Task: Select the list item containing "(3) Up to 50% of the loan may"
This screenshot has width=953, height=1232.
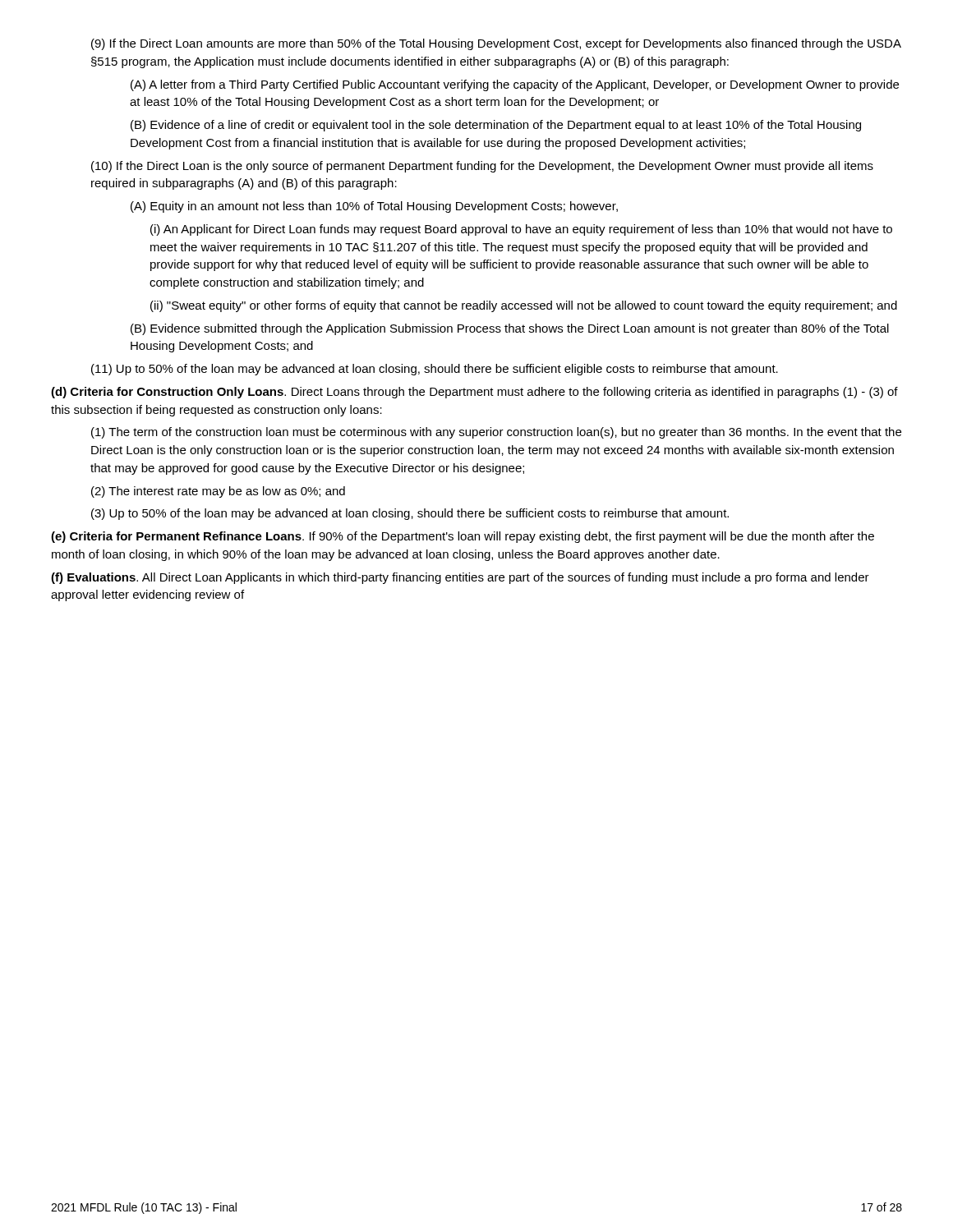Action: [410, 513]
